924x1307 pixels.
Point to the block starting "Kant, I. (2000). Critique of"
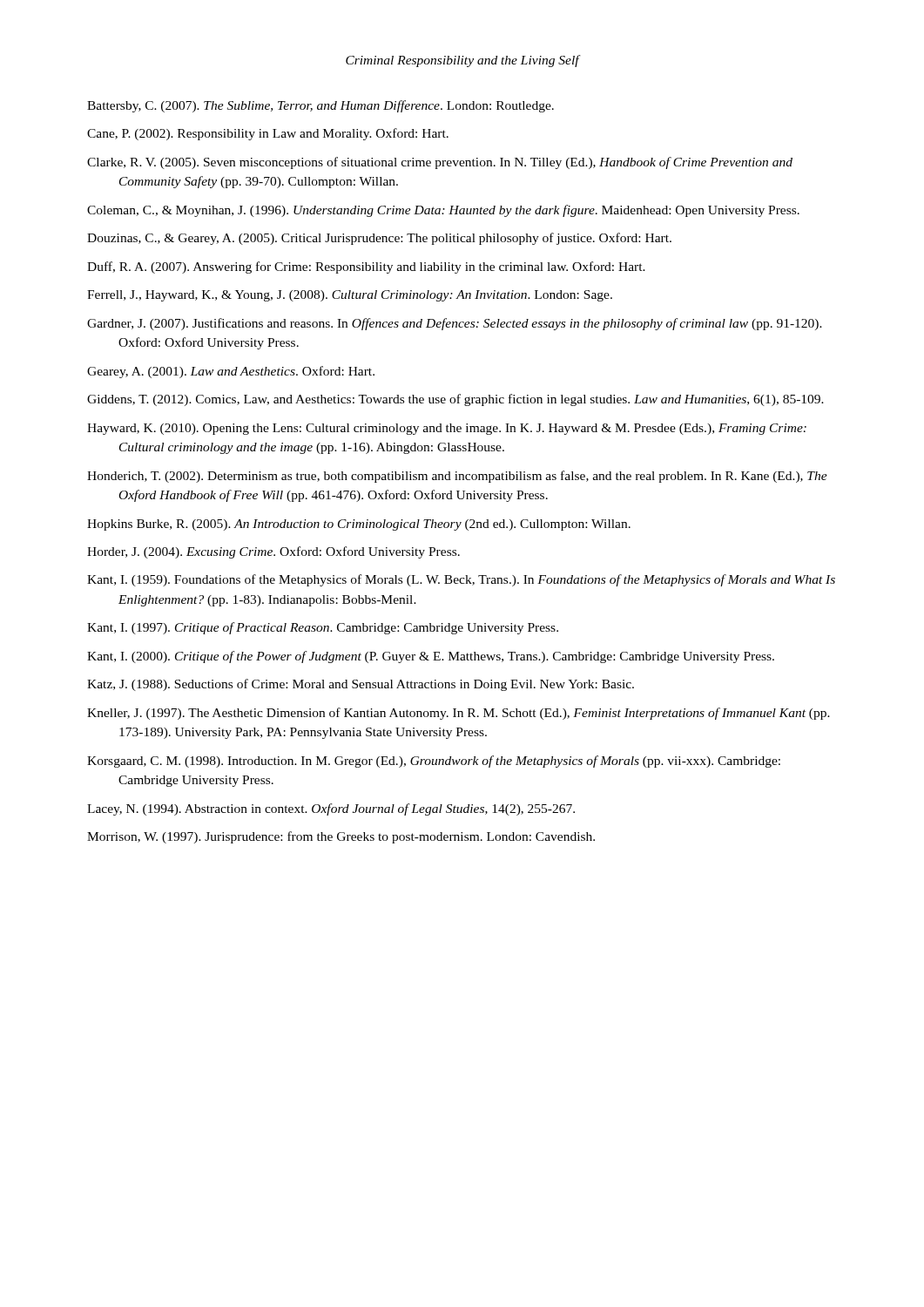(431, 656)
